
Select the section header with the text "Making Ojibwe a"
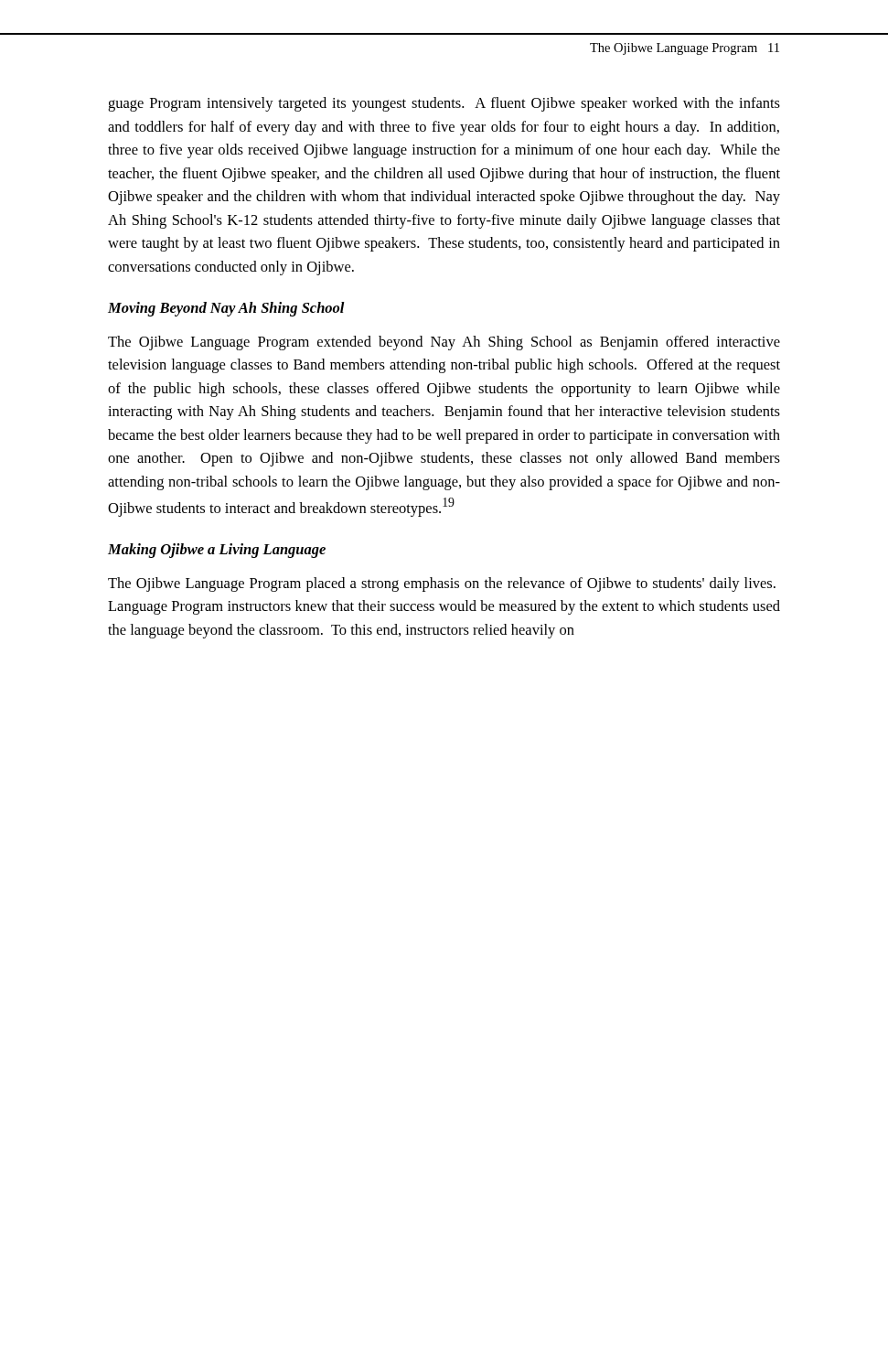coord(217,549)
